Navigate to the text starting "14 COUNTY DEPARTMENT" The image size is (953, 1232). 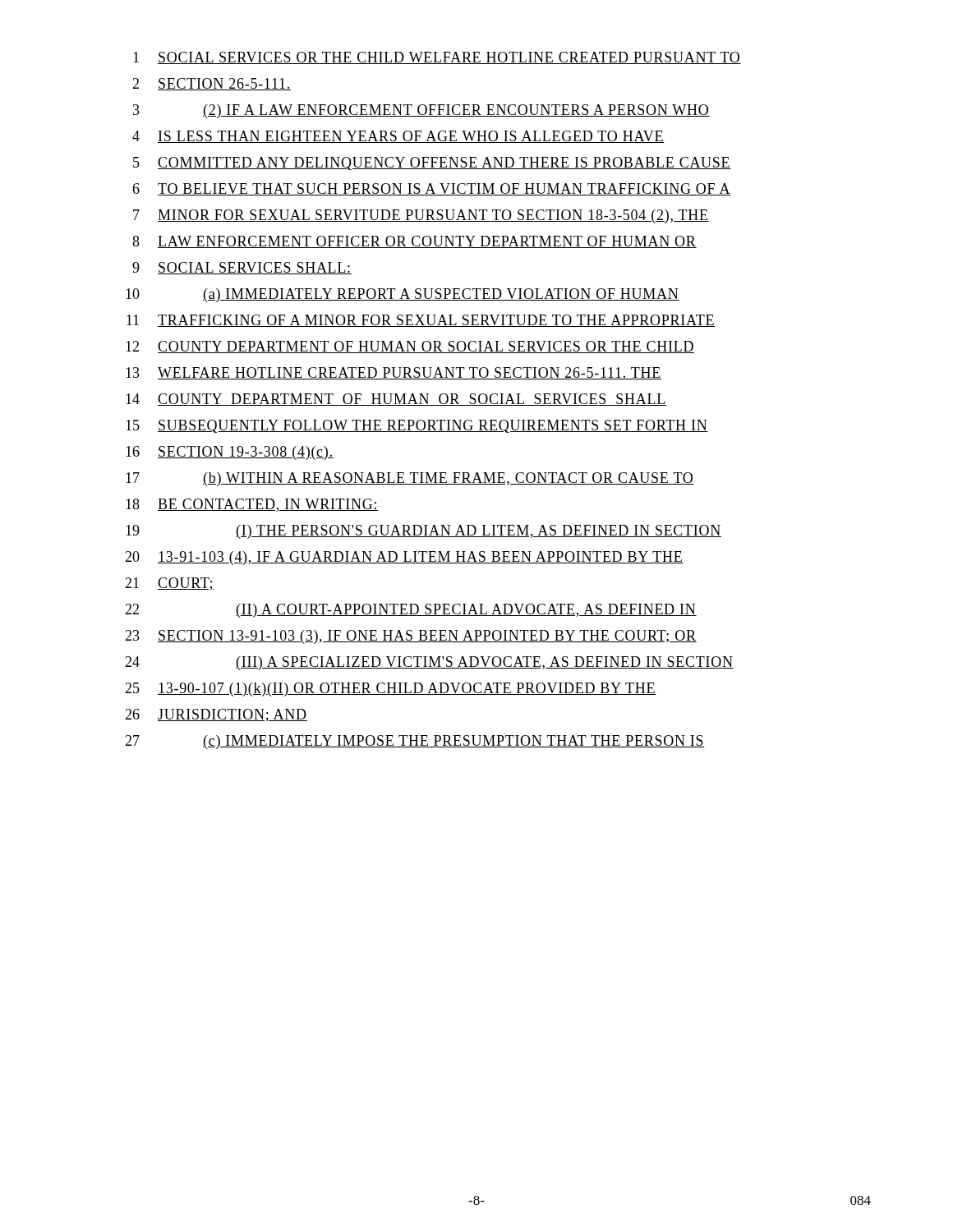485,400
